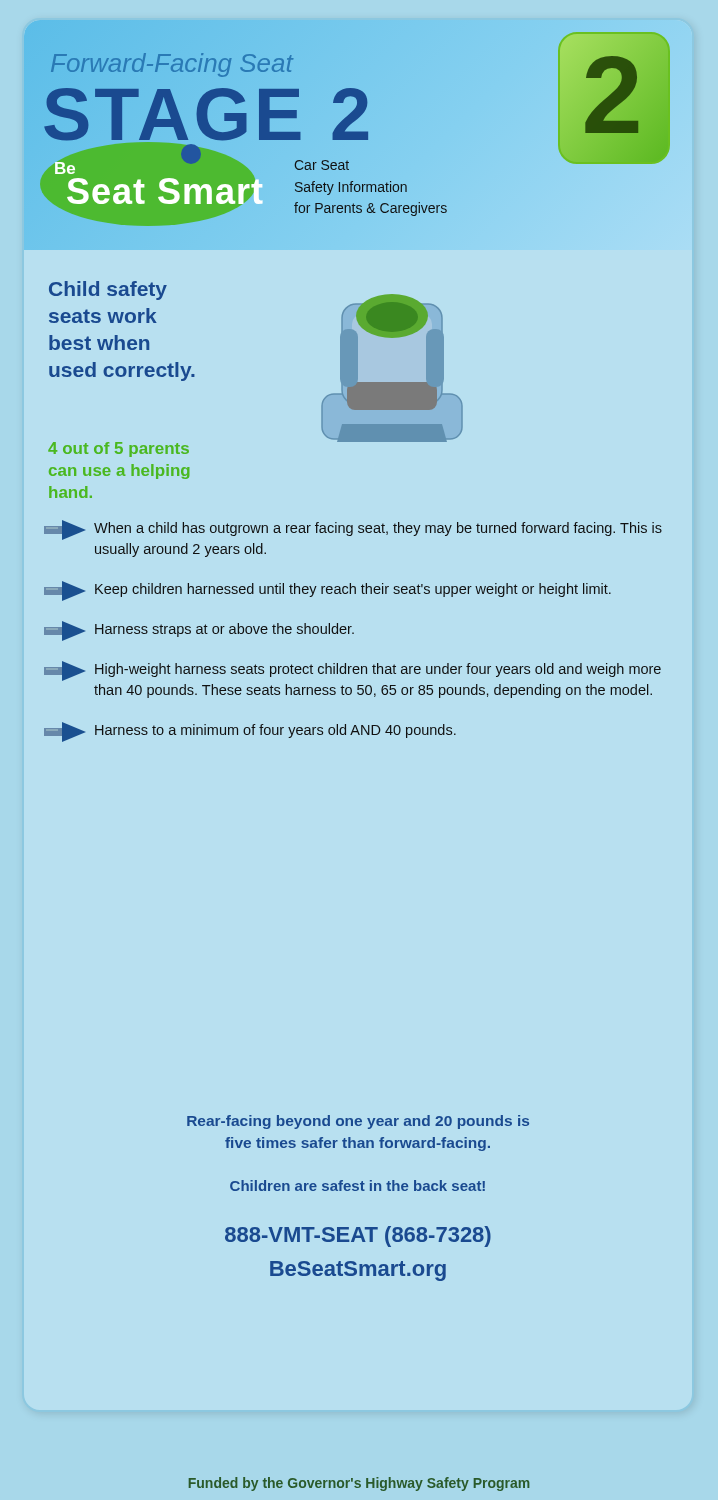The height and width of the screenshot is (1500, 718).
Task: Point to the region starting "Rear-facing beyond one year and 20 pounds isfive"
Action: (358, 1132)
